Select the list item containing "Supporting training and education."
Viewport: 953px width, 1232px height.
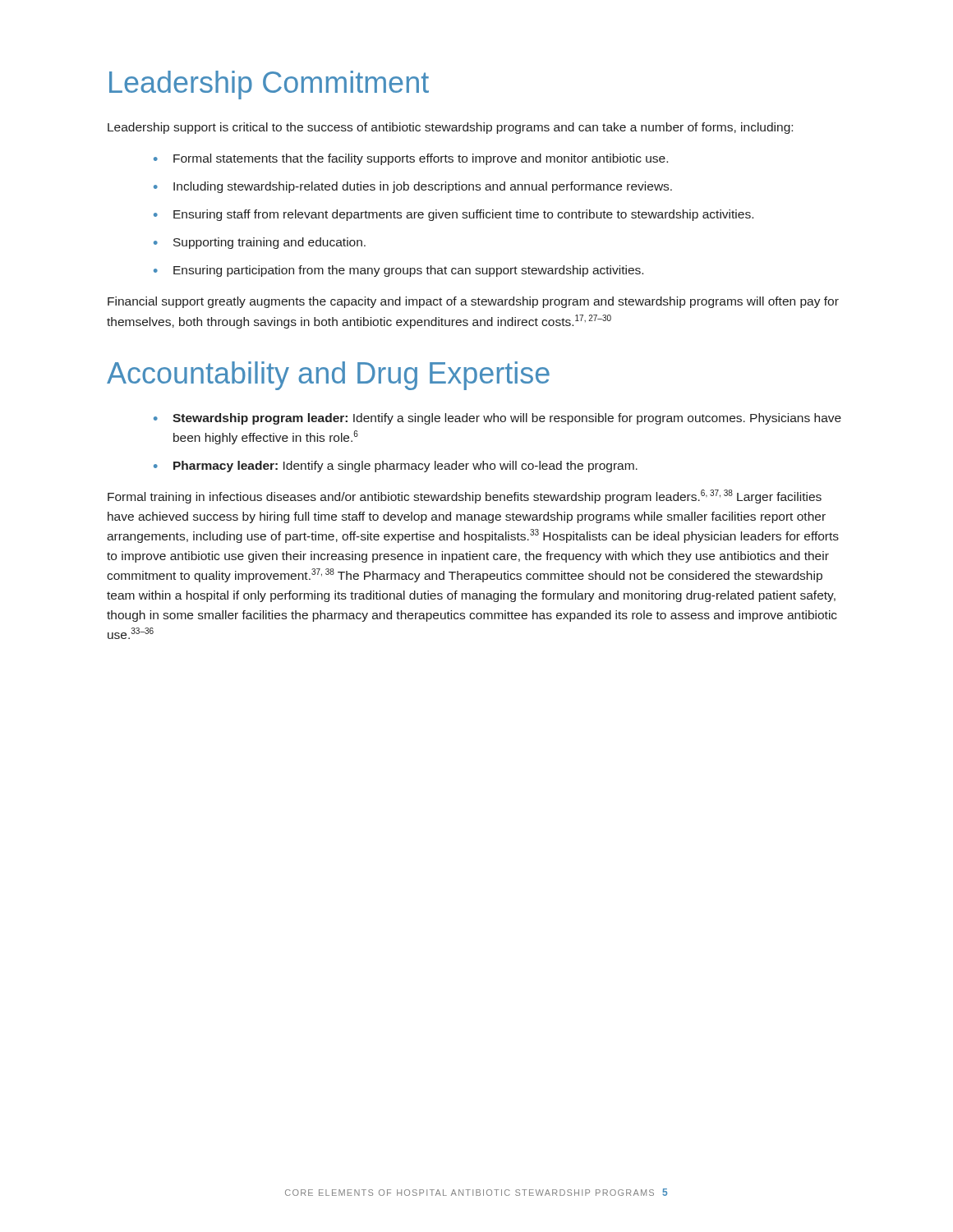coord(270,242)
